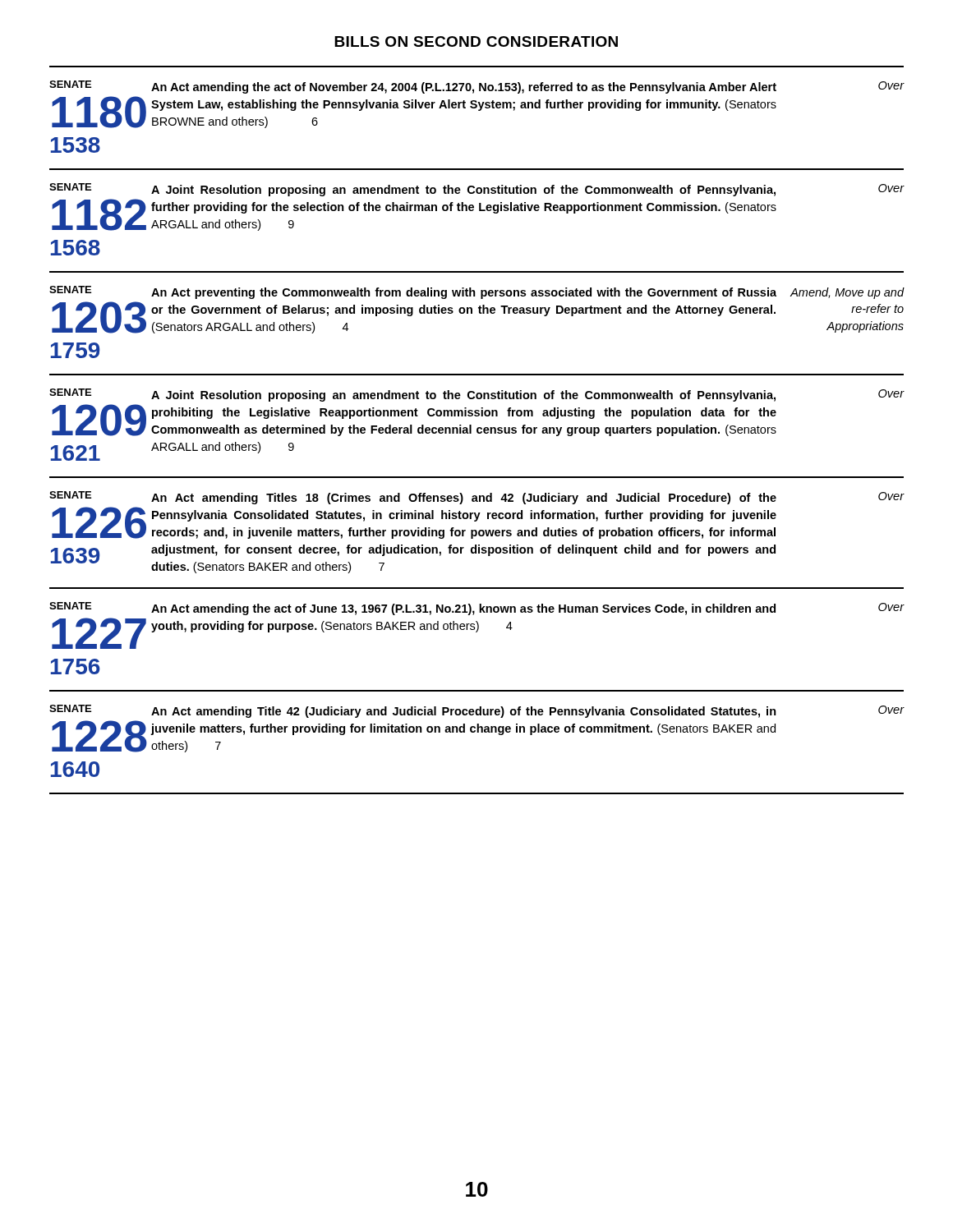Select the block starting "SENATE 1203 1759 An Act preventing"

476,323
